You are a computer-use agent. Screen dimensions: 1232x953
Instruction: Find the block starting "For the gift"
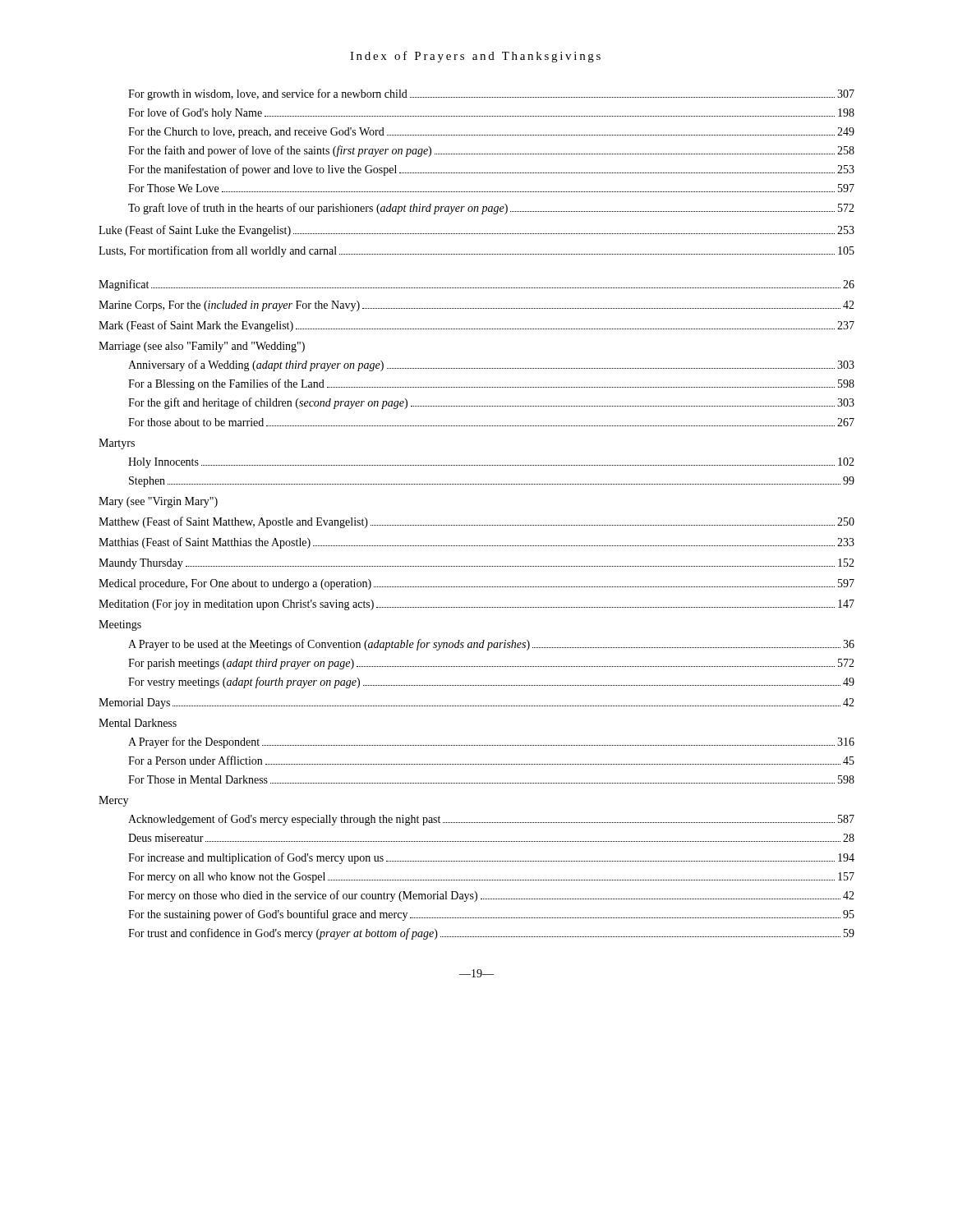point(491,403)
